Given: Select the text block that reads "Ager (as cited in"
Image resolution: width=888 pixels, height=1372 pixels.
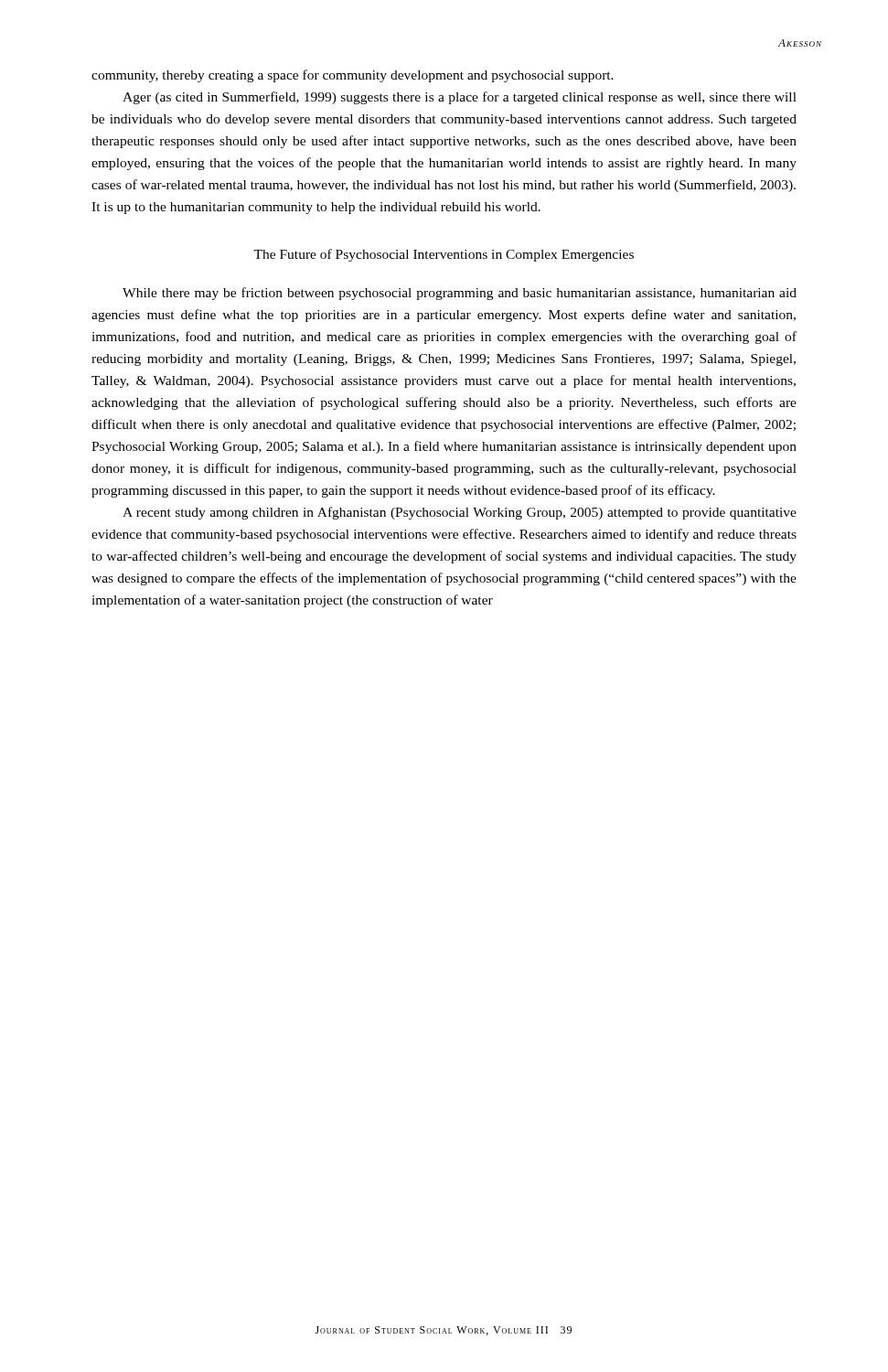Looking at the screenshot, I should pos(444,152).
